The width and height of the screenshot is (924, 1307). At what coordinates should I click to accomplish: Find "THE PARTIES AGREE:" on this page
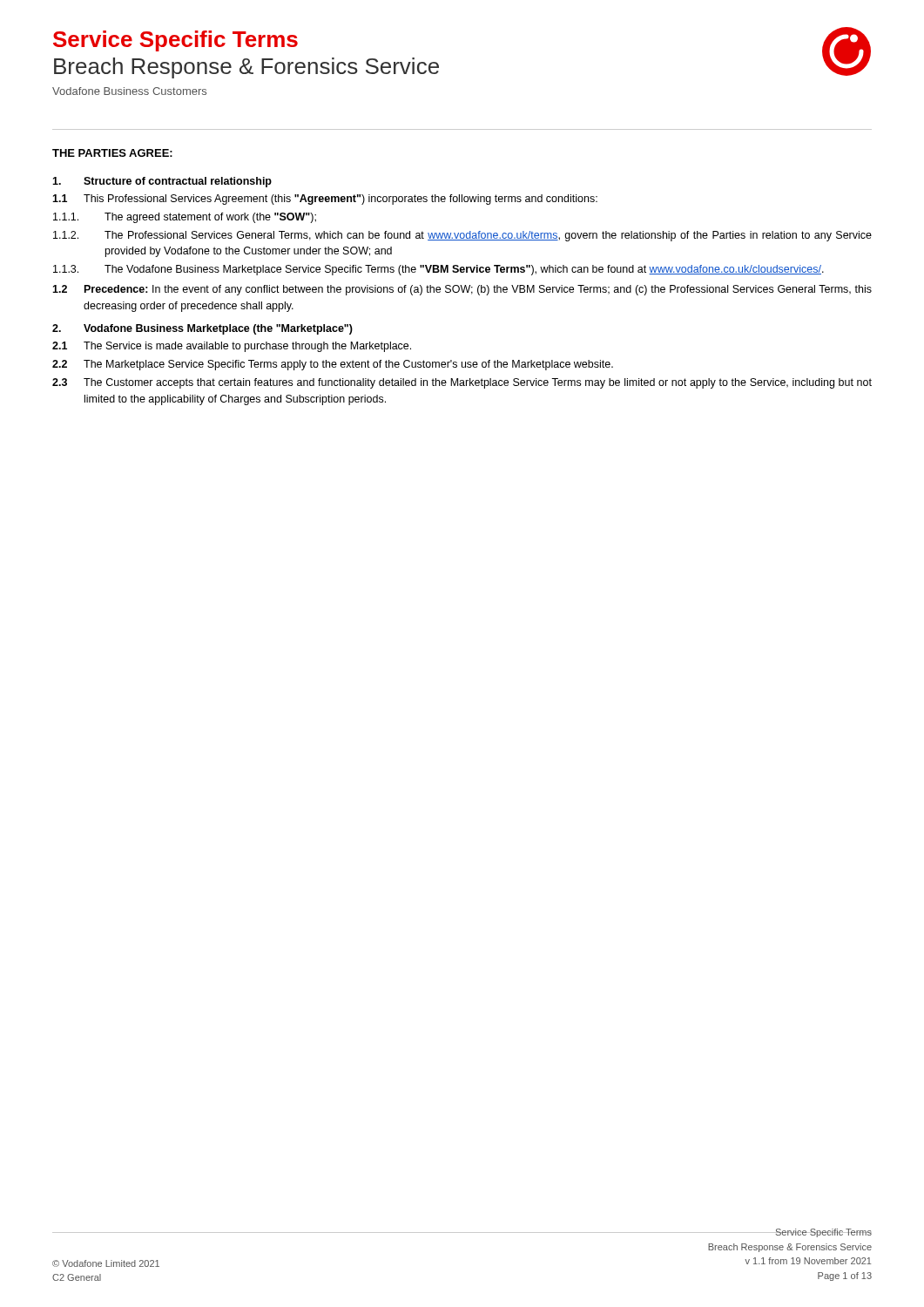(x=113, y=153)
